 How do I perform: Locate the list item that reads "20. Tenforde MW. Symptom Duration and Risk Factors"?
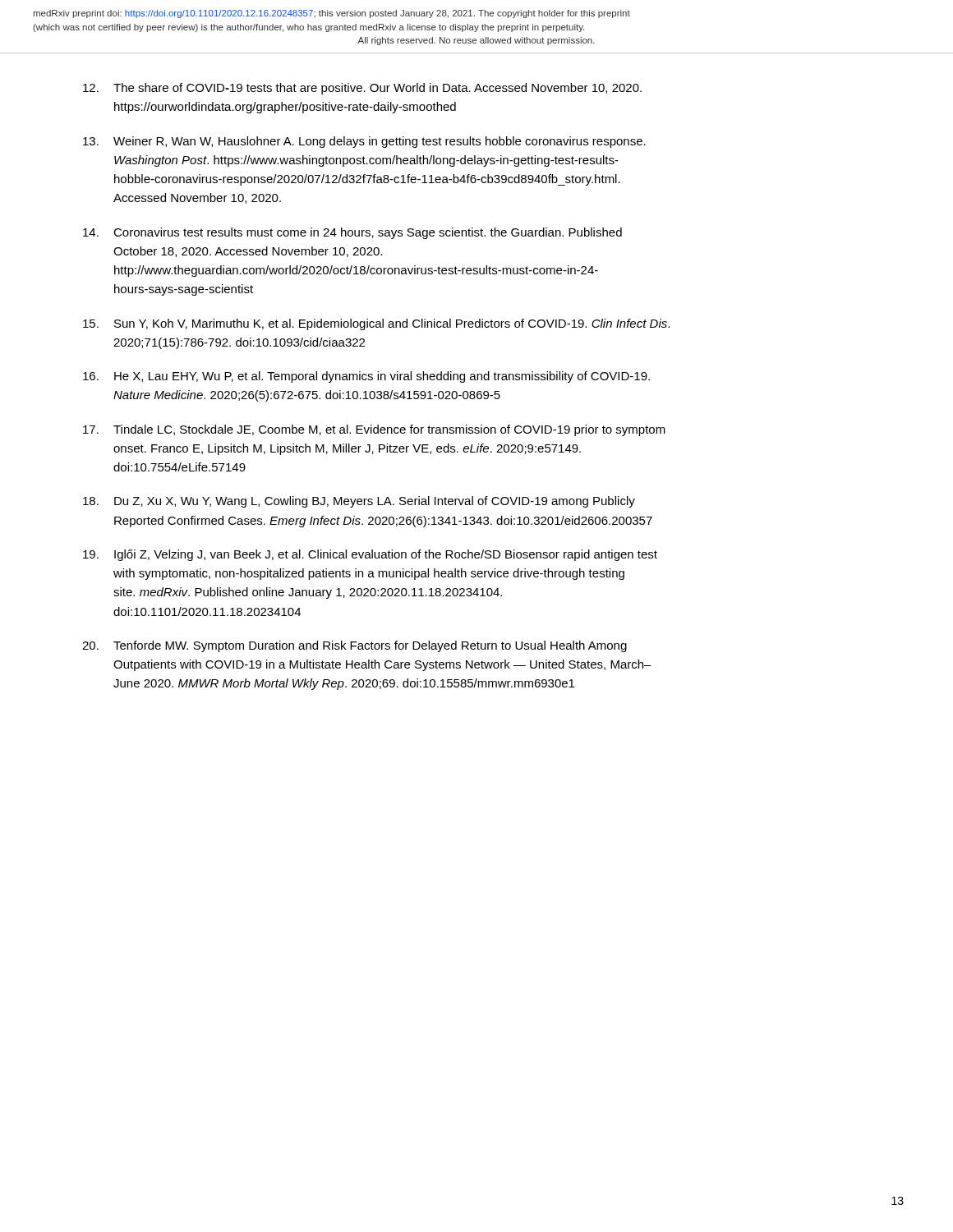476,664
